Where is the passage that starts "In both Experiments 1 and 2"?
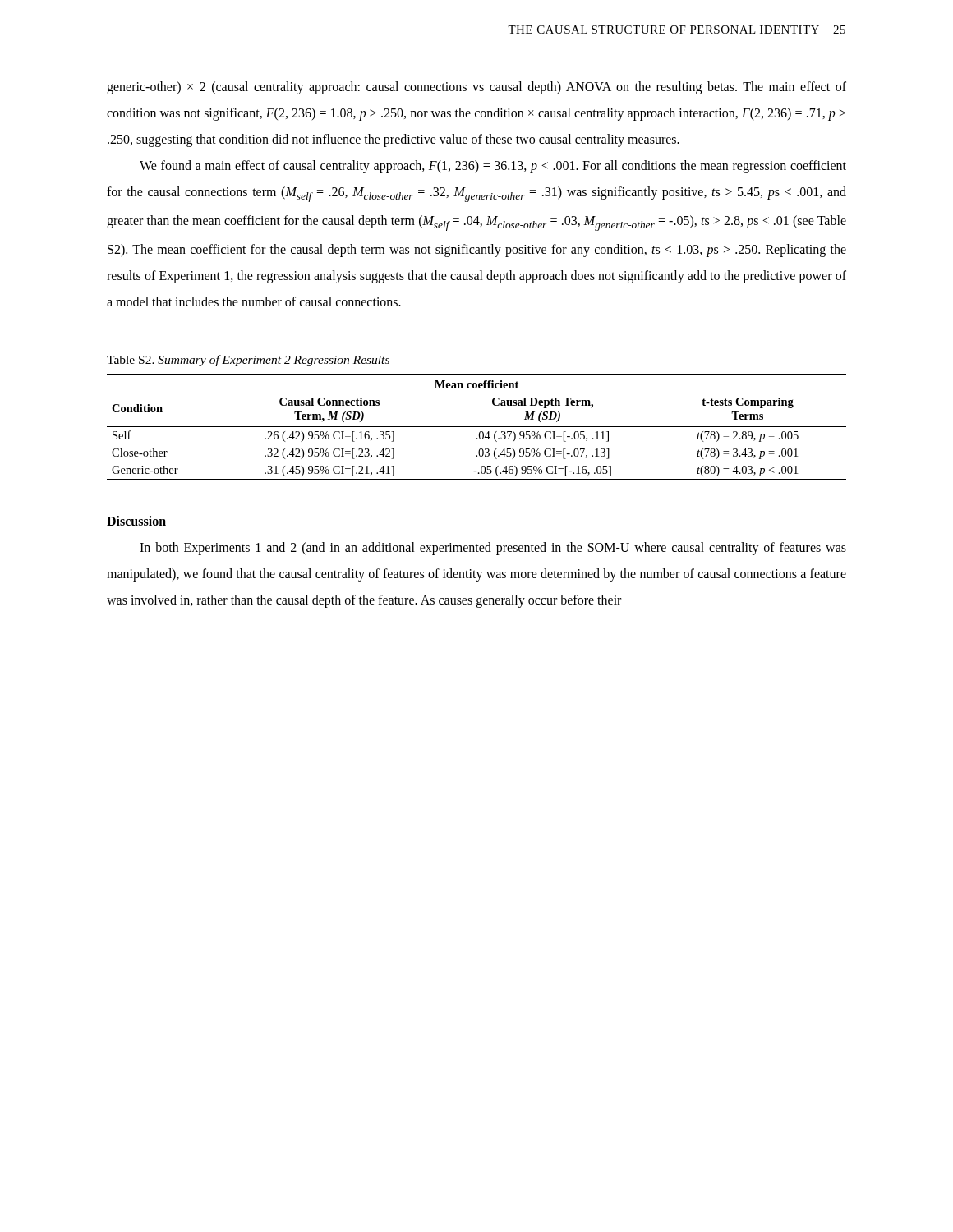The height and width of the screenshot is (1232, 953). (476, 574)
